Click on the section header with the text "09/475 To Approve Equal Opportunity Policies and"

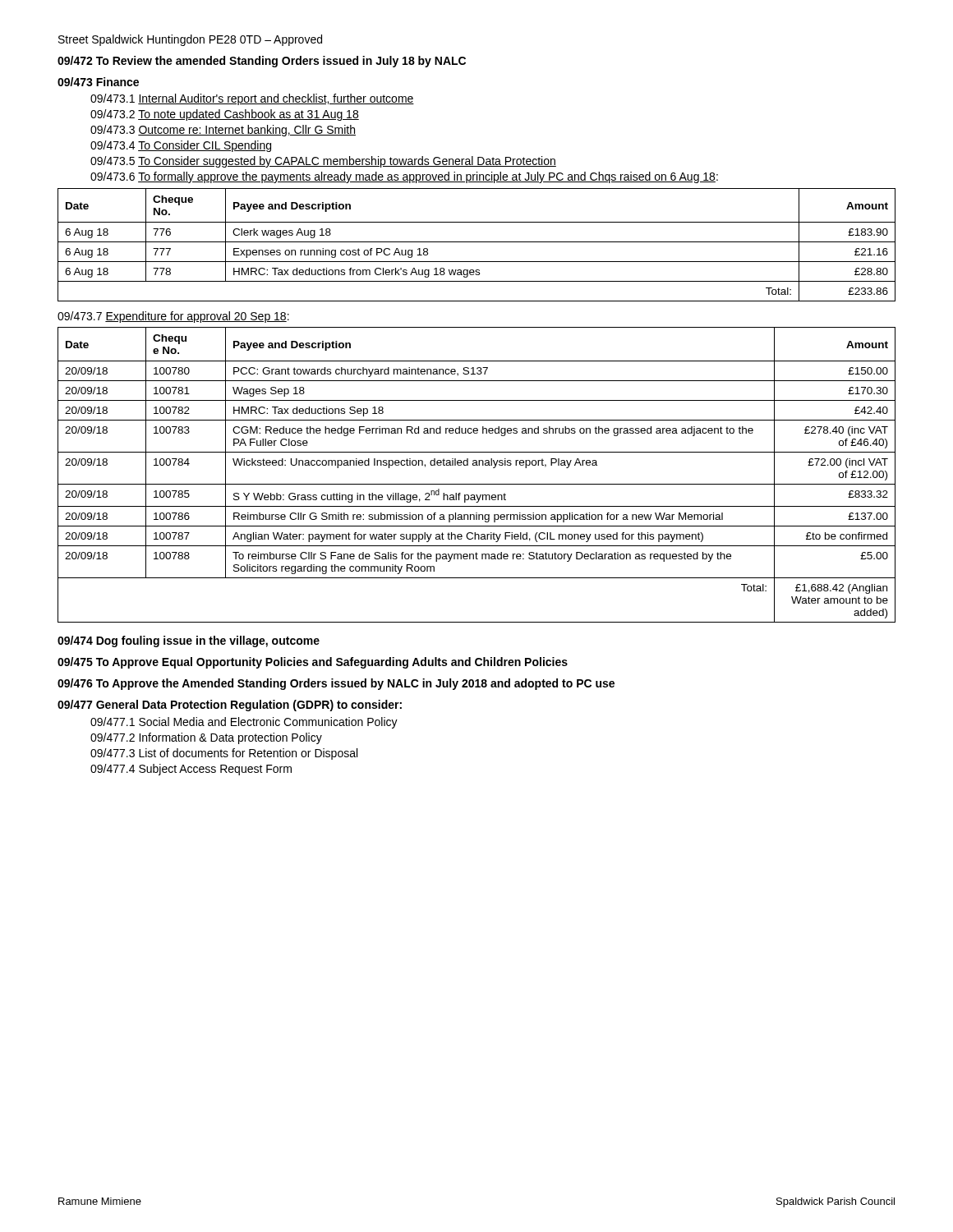tap(313, 662)
